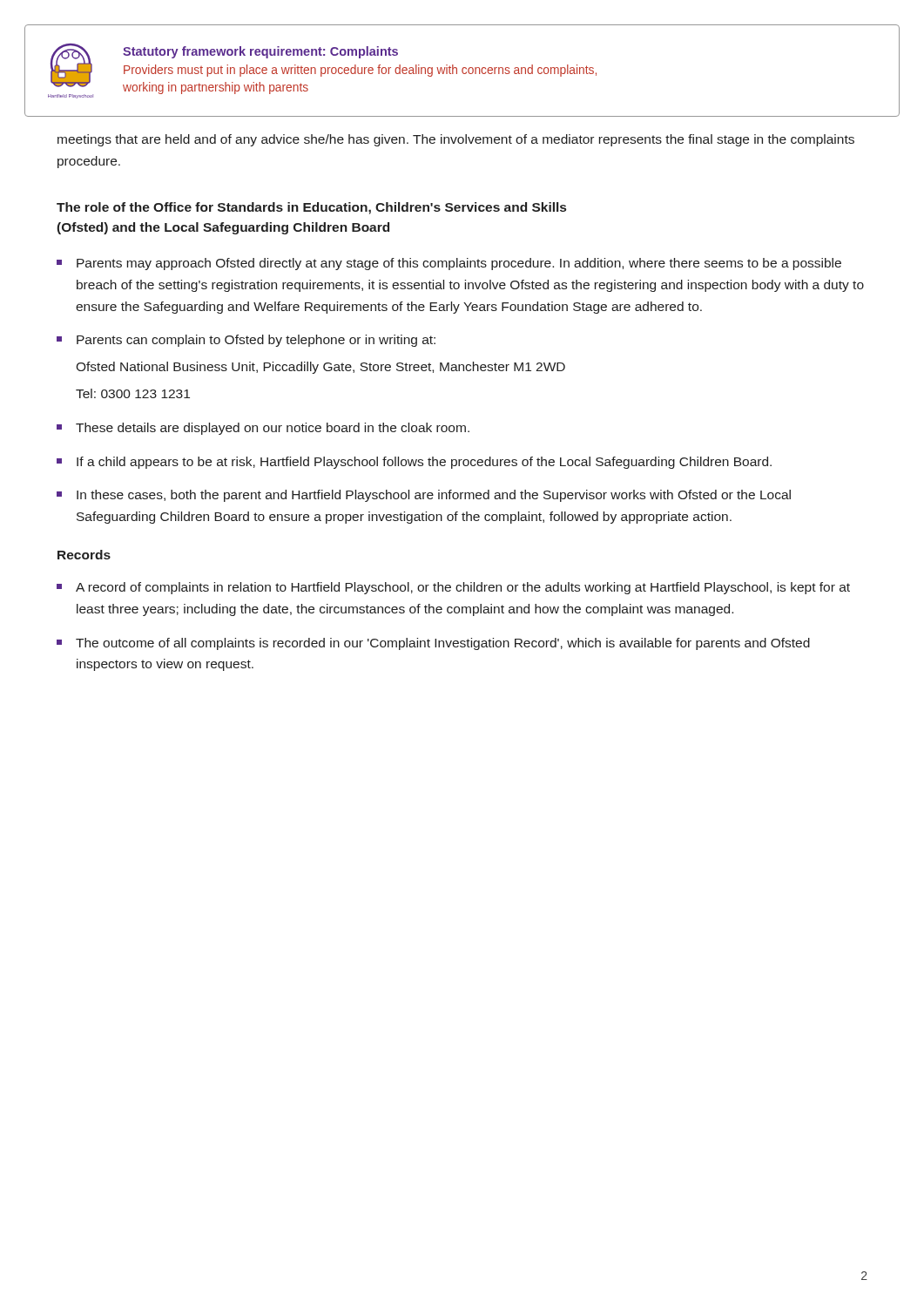The width and height of the screenshot is (924, 1307).
Task: Point to the text block starting "Parents may approach Ofsted directly at"
Action: [x=470, y=284]
